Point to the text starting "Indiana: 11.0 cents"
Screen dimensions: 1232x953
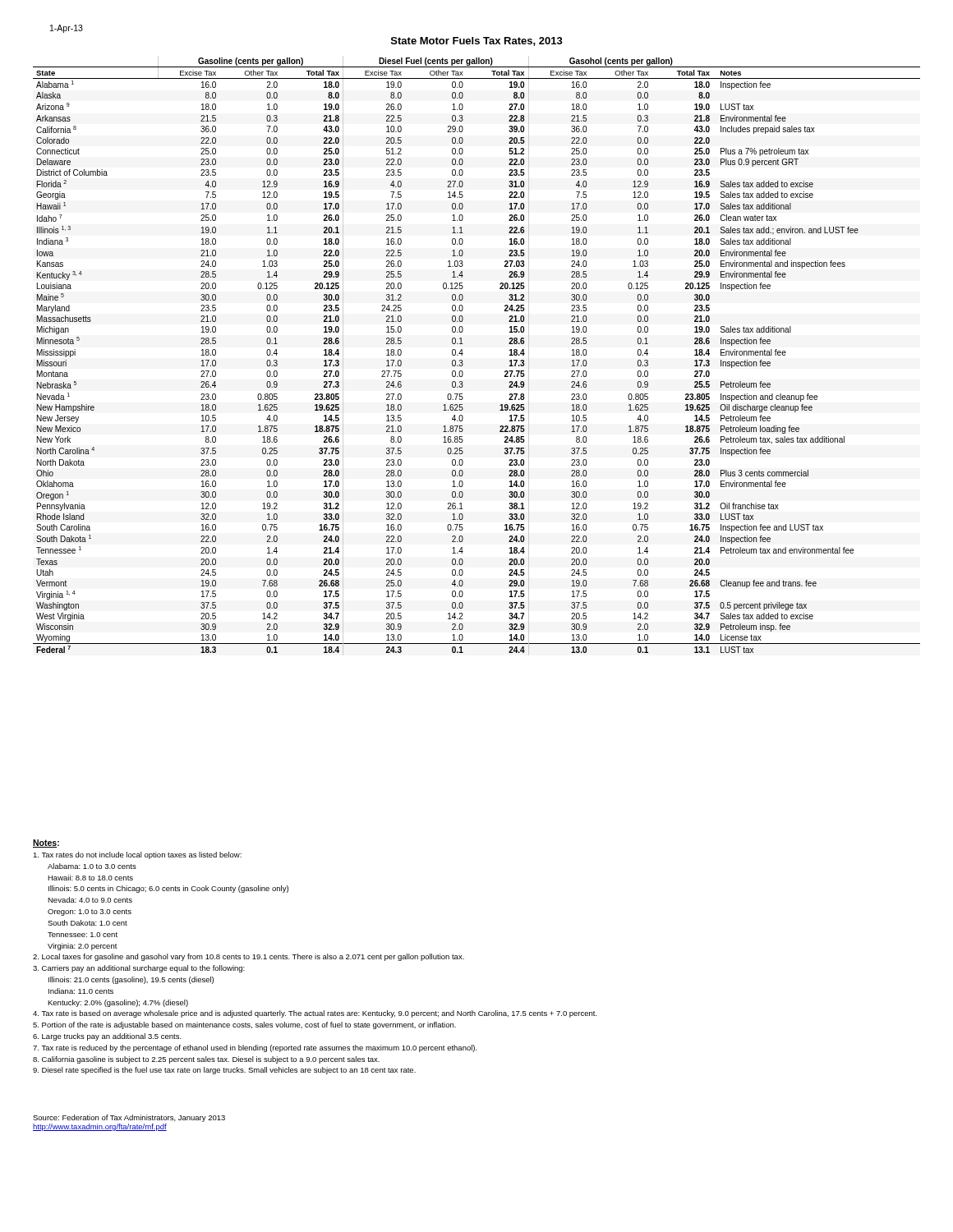pyautogui.click(x=81, y=991)
